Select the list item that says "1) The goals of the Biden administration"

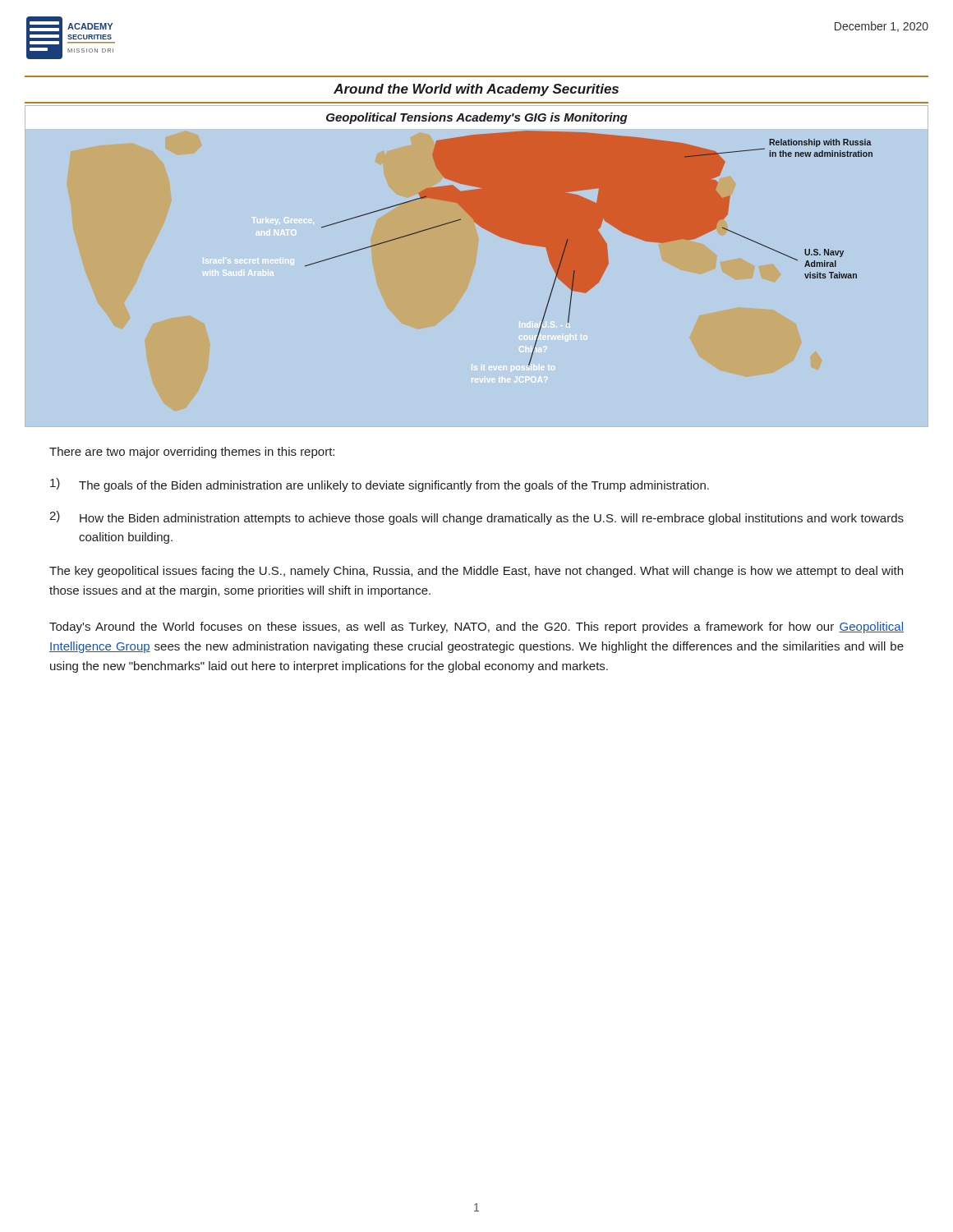(379, 485)
